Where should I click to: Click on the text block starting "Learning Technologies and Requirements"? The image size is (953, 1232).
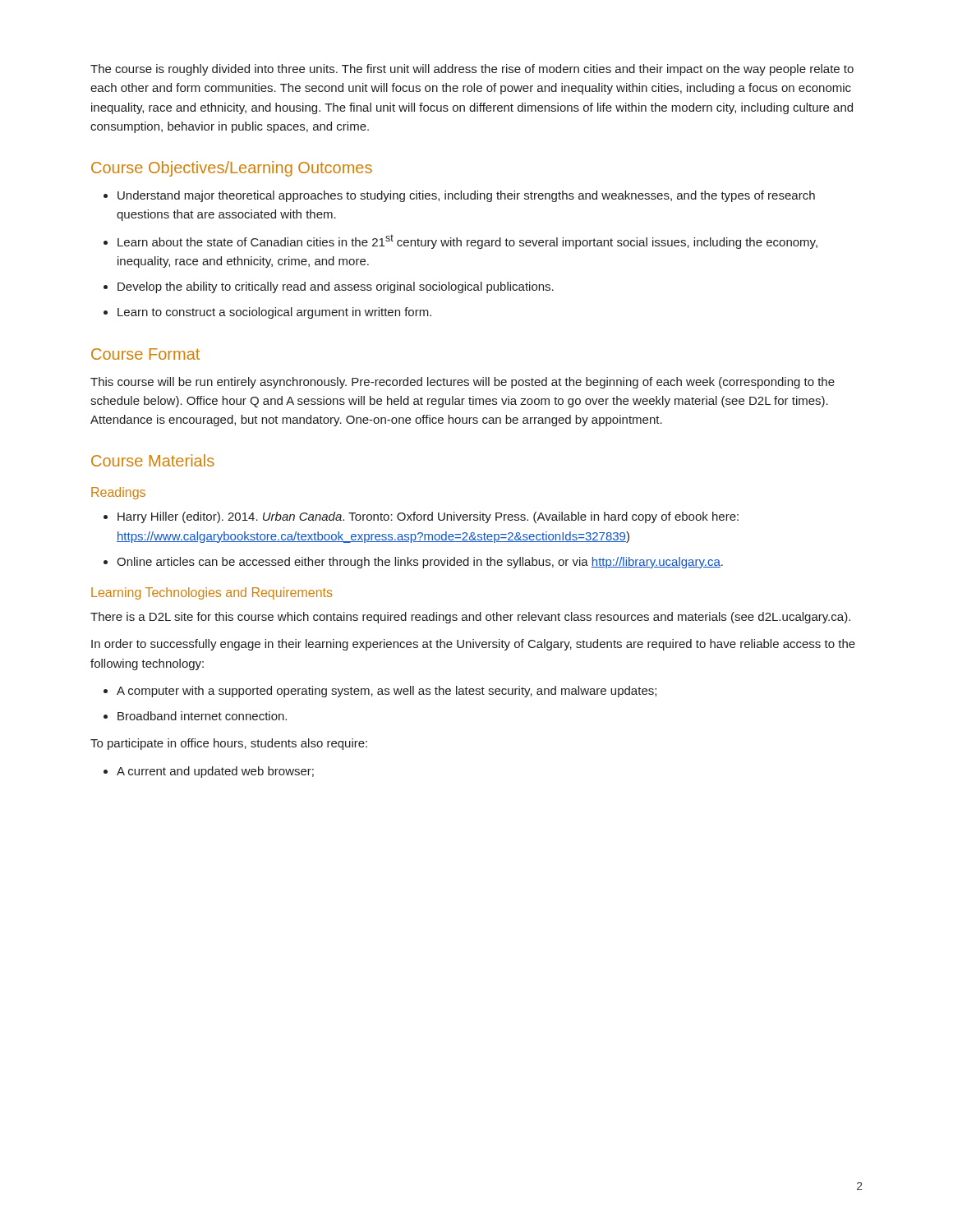tap(212, 593)
